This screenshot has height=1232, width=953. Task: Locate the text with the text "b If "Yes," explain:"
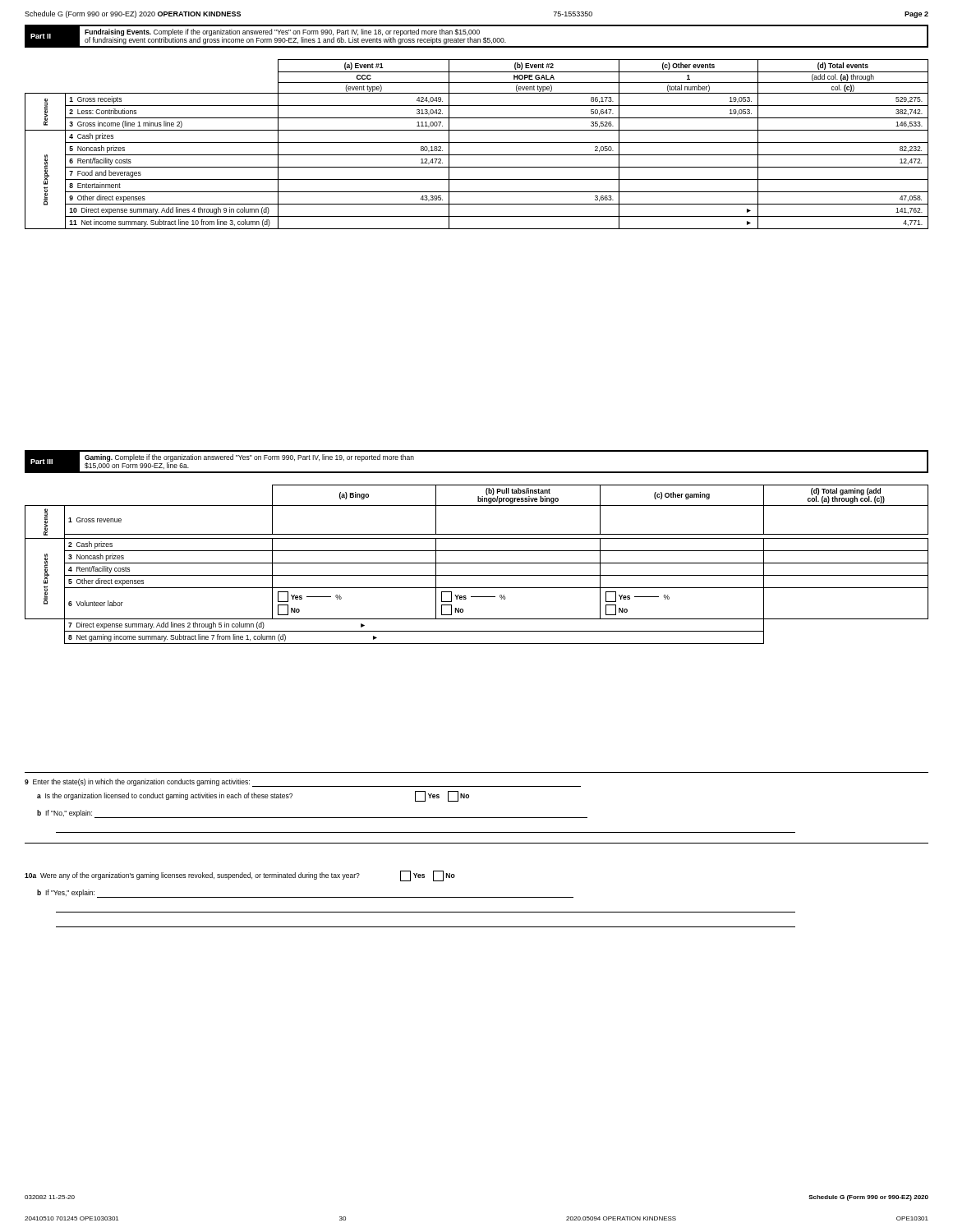305,893
